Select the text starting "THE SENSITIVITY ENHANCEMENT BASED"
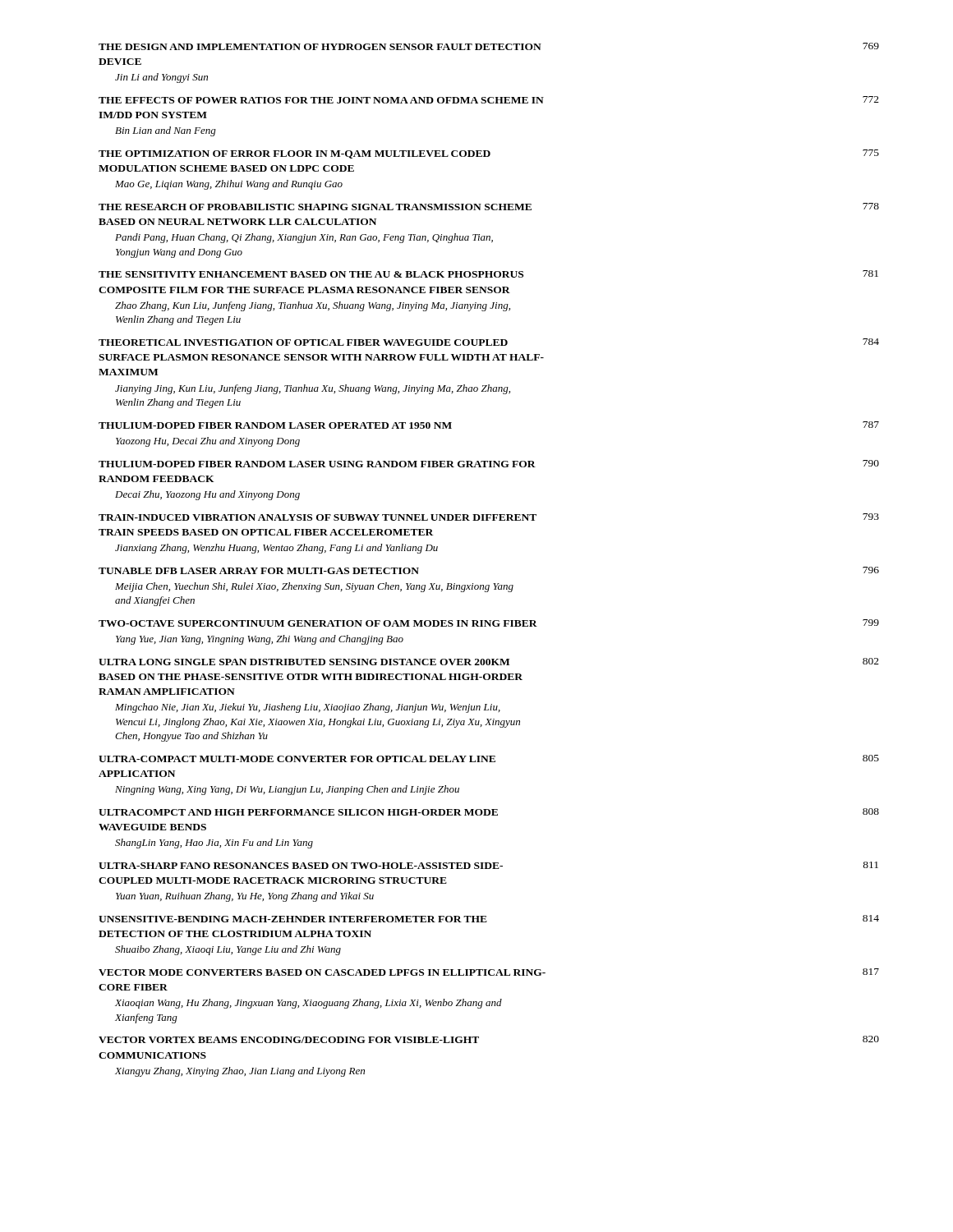Image resolution: width=953 pixels, height=1232 pixels. (x=489, y=297)
